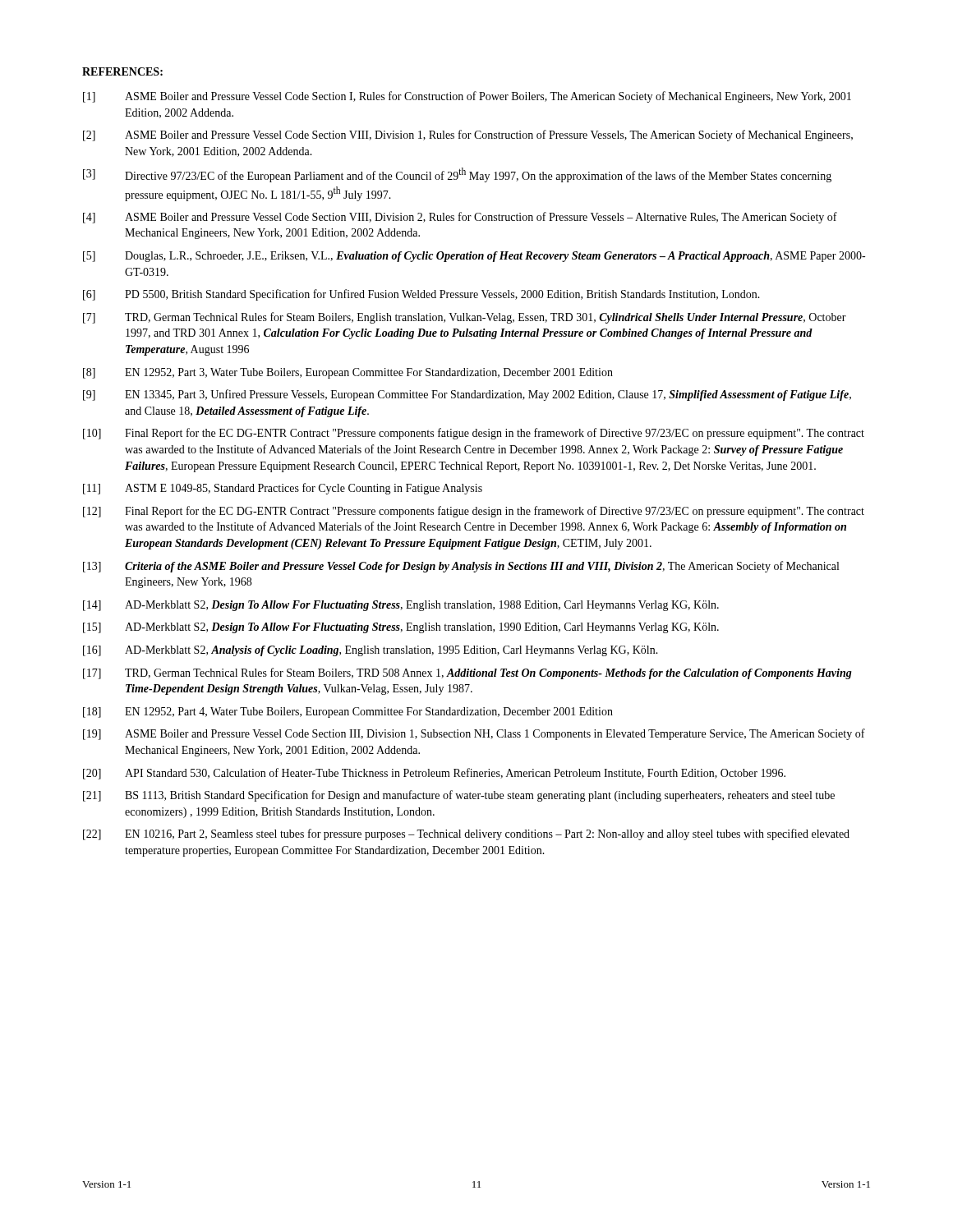Click on the list item that says "[7] TRD, German"
Screen dimensions: 1232x953
(x=476, y=334)
